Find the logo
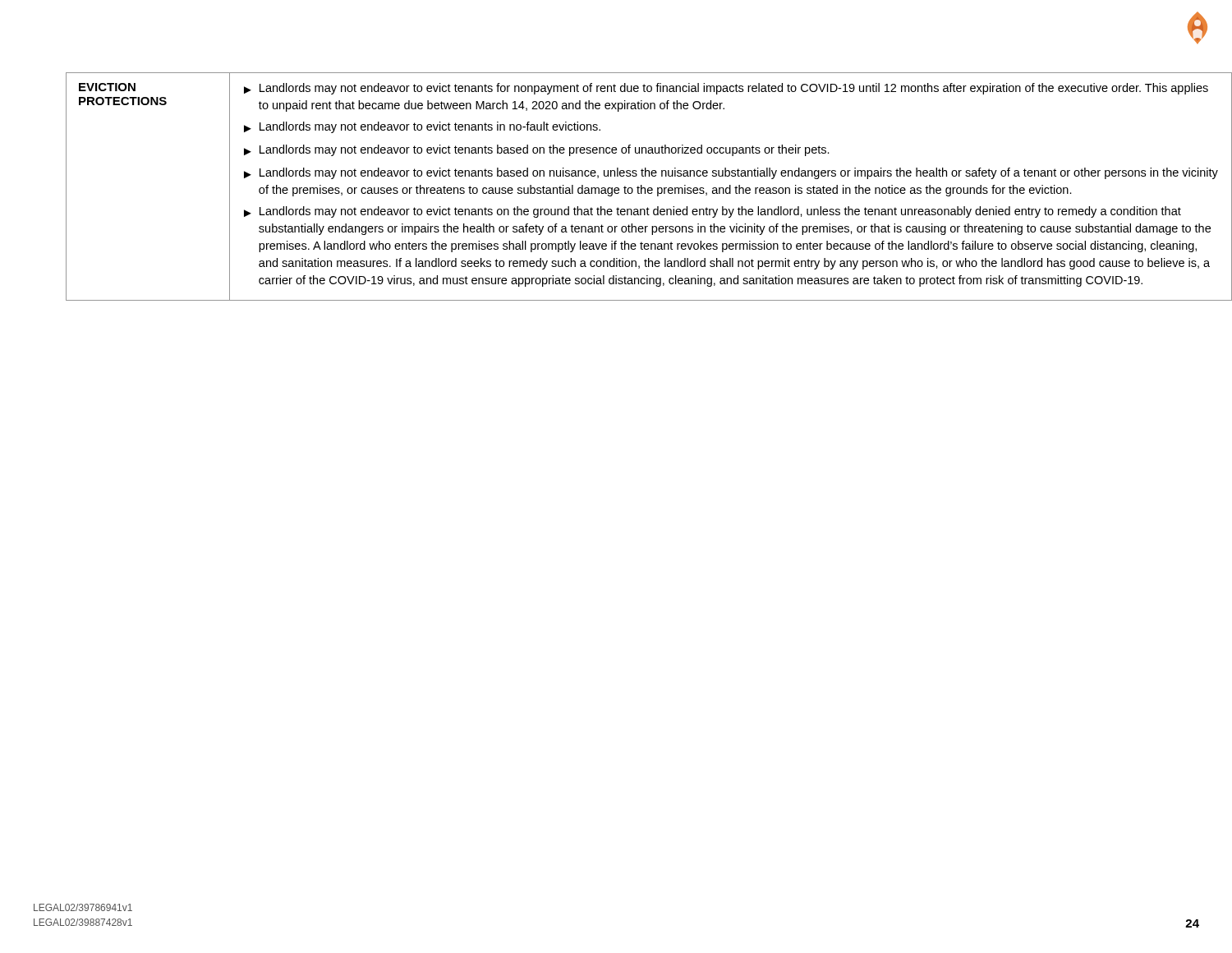The image size is (1232, 953). [x=1198, y=28]
